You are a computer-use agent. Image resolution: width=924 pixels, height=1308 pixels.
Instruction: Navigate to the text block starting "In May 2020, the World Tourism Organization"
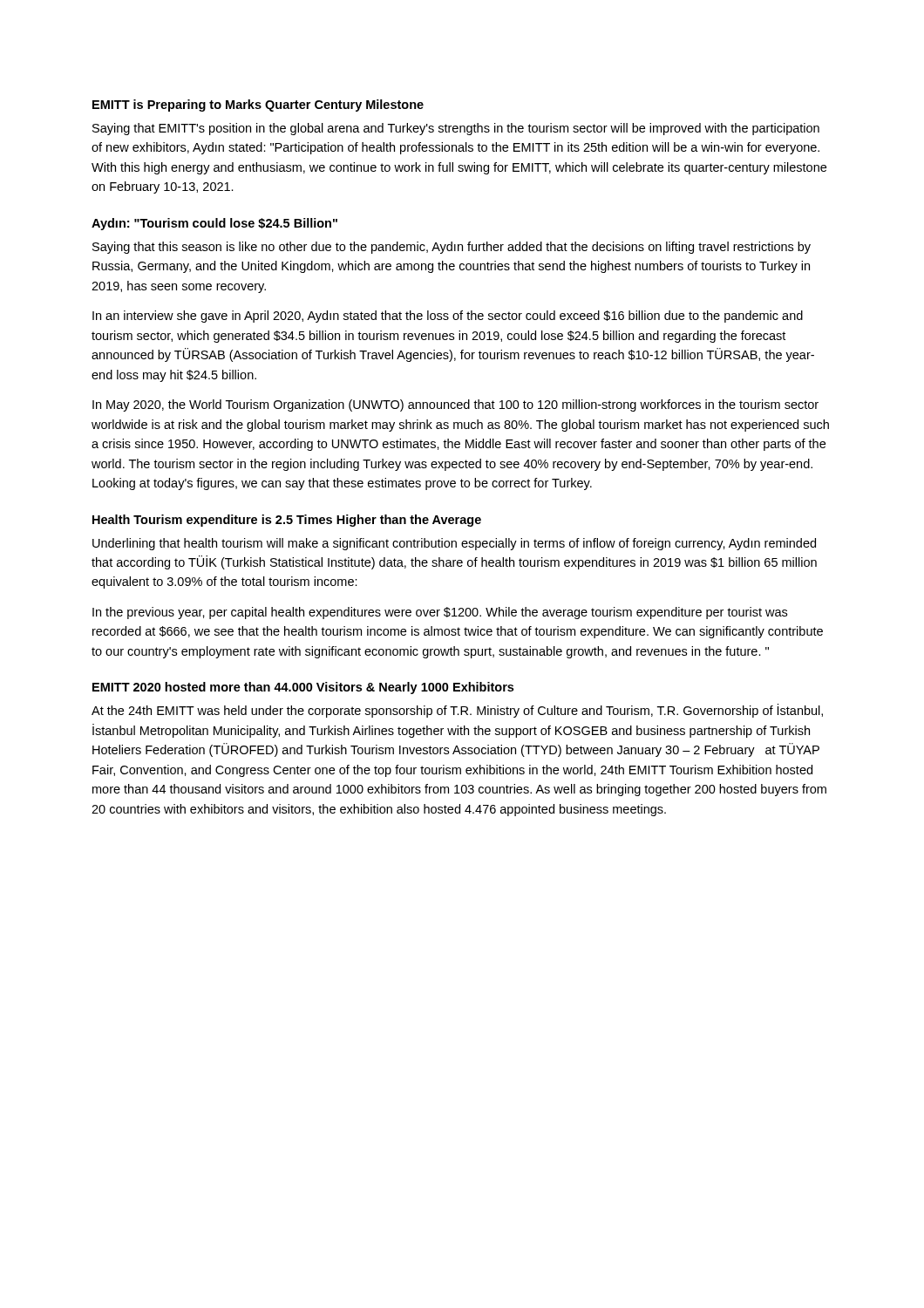point(461,444)
